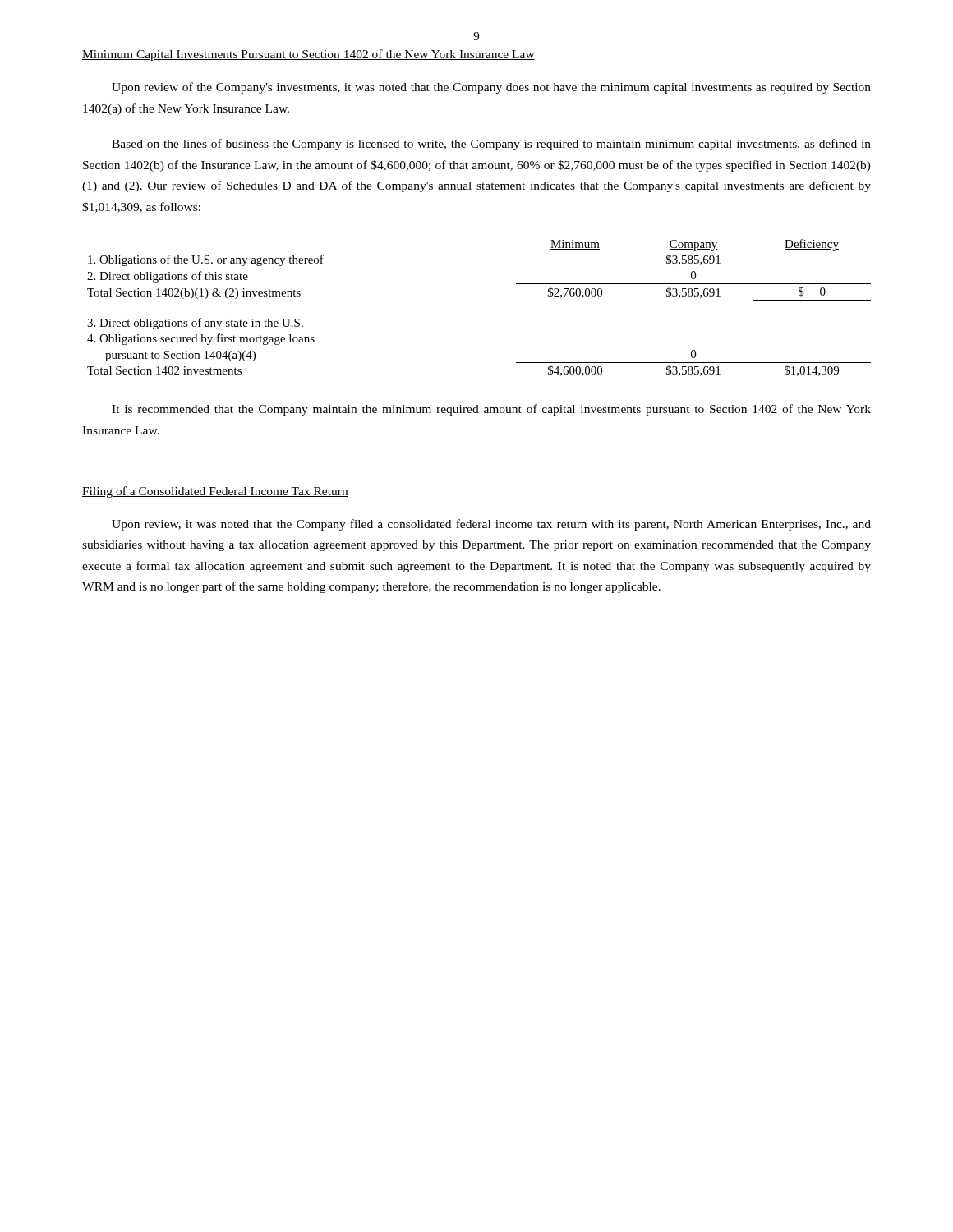Select the table that reads "Total Section 1402(b)(1)"
Screen dimensions: 1232x953
(476, 308)
